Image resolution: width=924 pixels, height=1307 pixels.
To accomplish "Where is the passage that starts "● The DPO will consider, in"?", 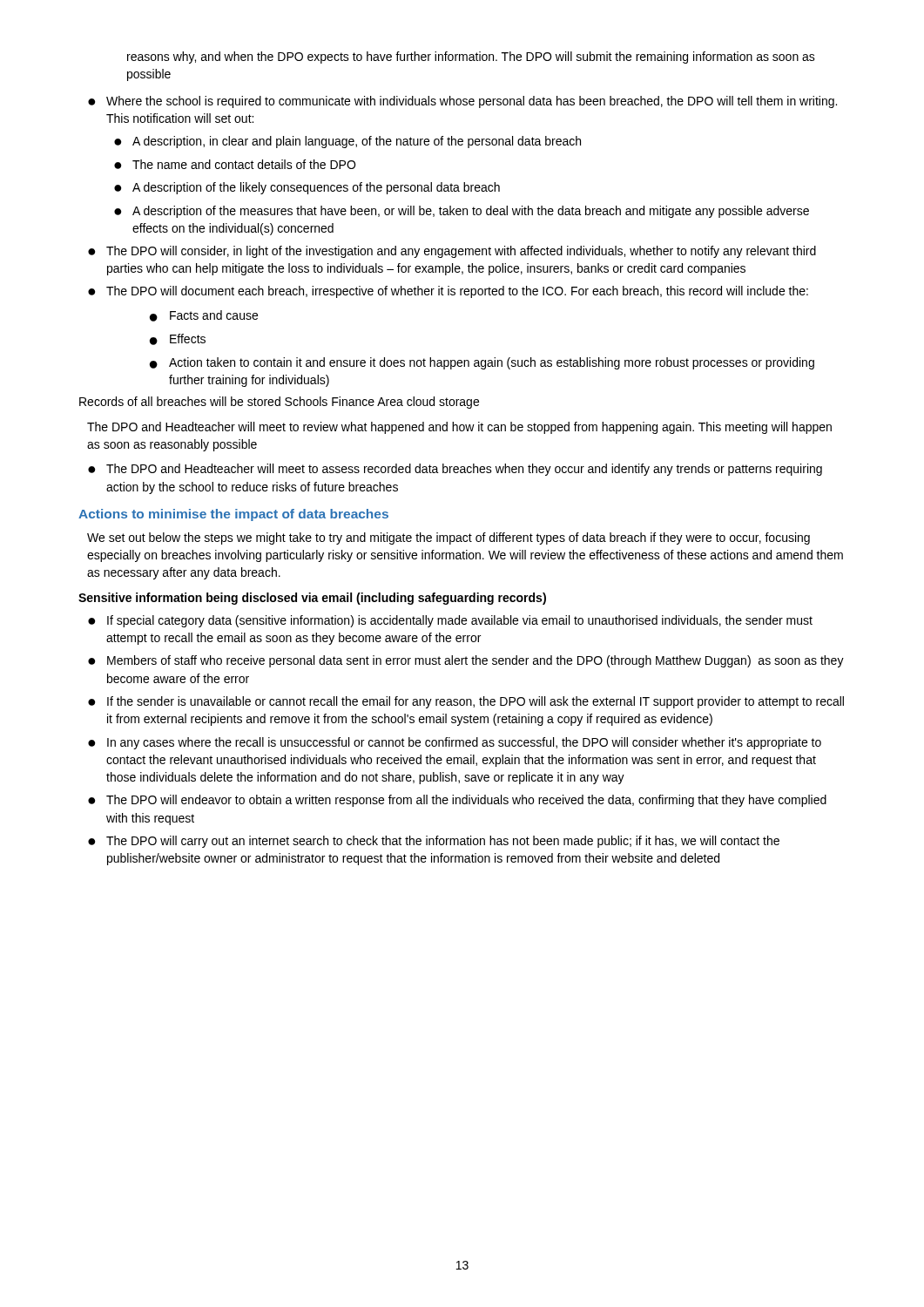I will [x=466, y=260].
